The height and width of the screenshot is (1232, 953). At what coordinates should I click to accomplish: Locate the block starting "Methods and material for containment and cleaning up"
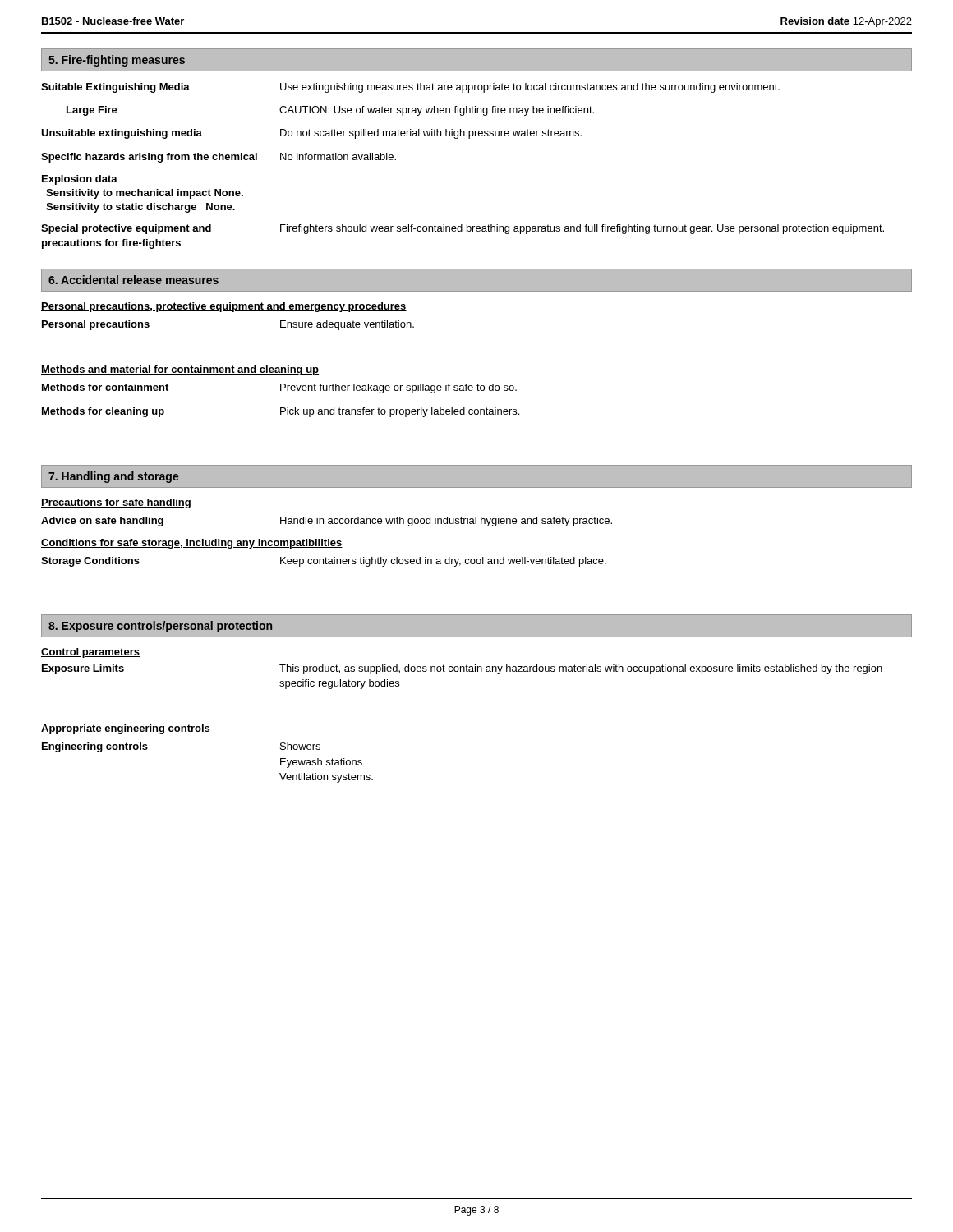[180, 369]
